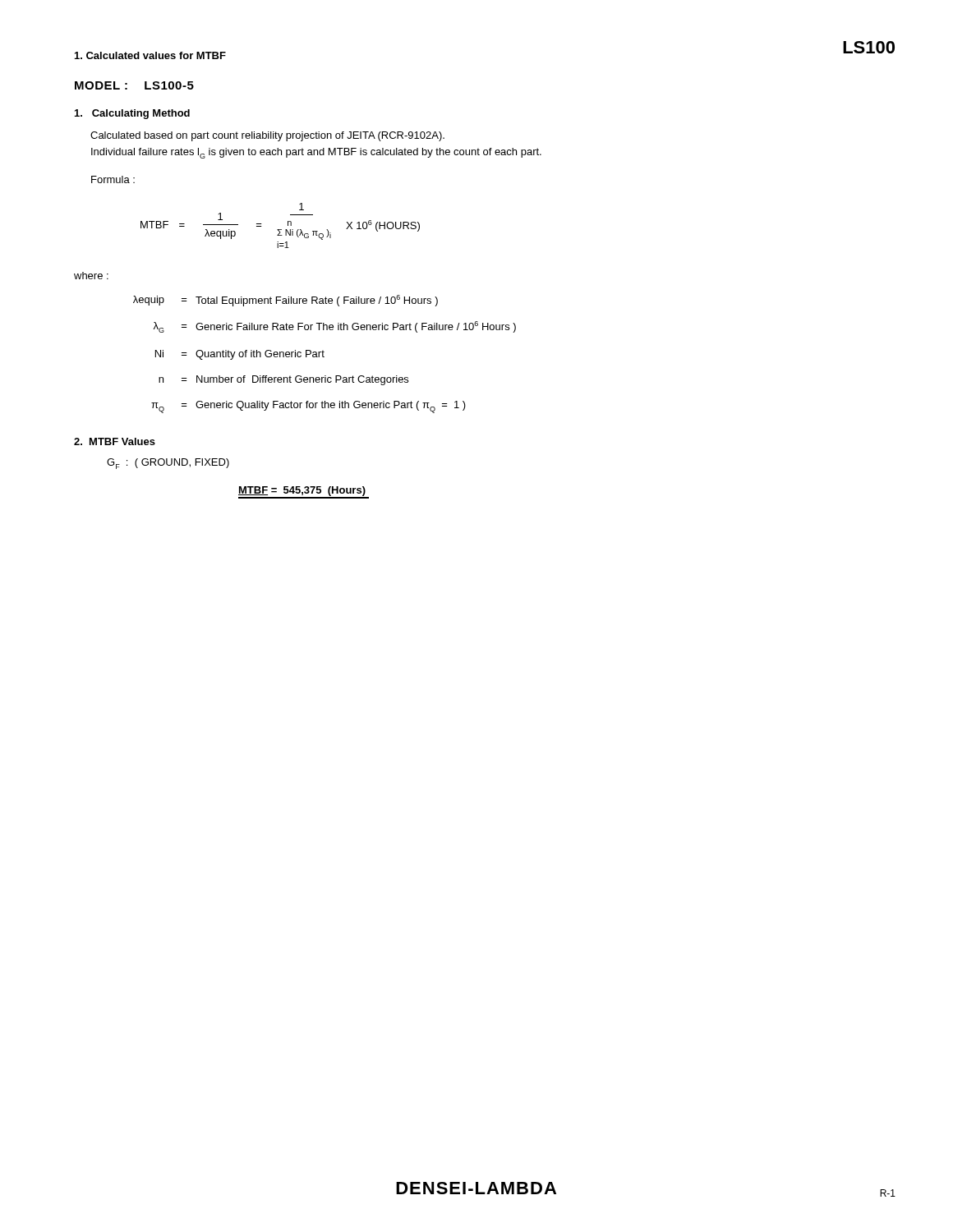Viewport: 953px width, 1232px height.
Task: Select the block starting "1. Calculated values for MTBF"
Action: (x=150, y=55)
